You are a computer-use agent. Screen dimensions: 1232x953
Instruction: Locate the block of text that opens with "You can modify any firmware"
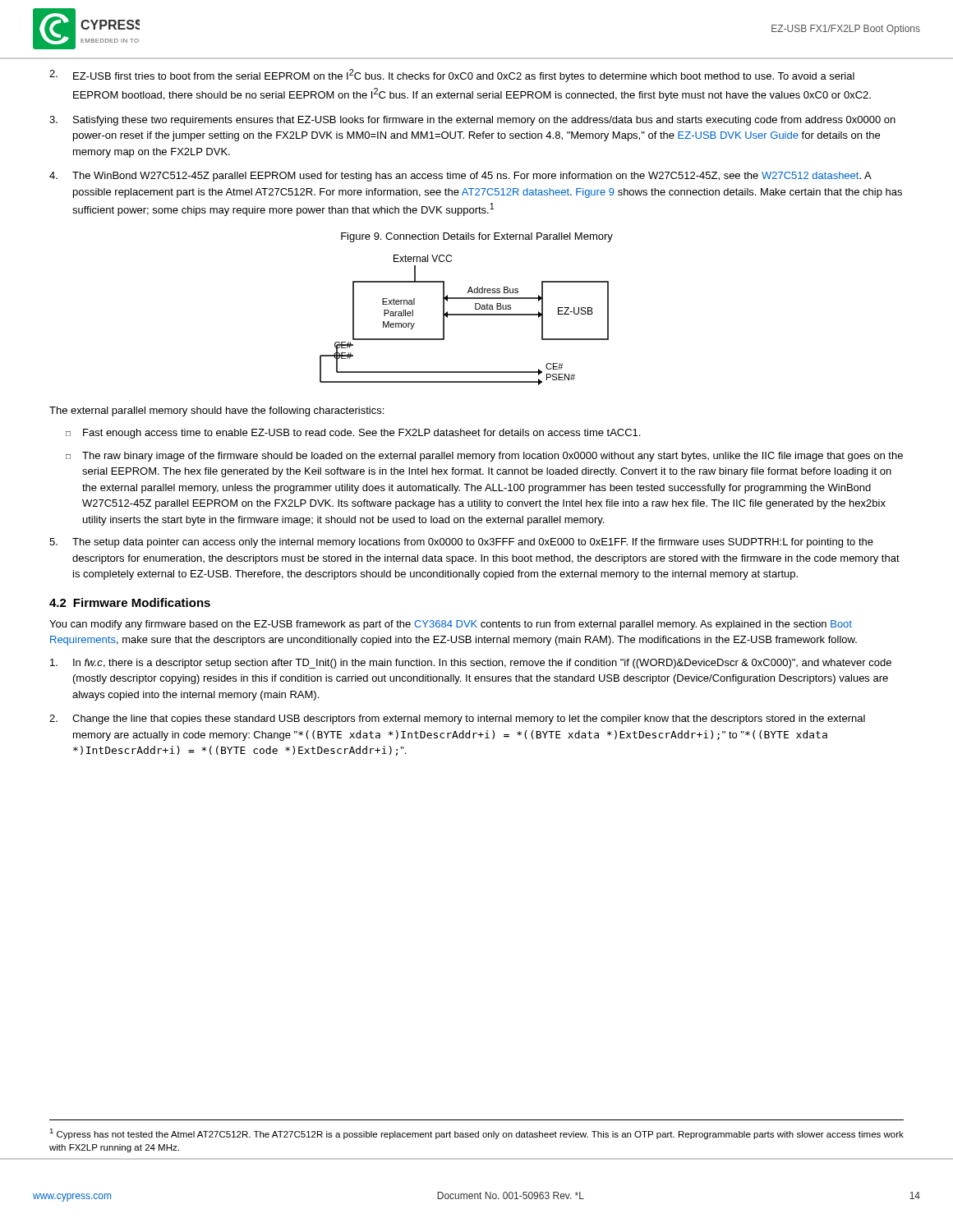(x=453, y=632)
